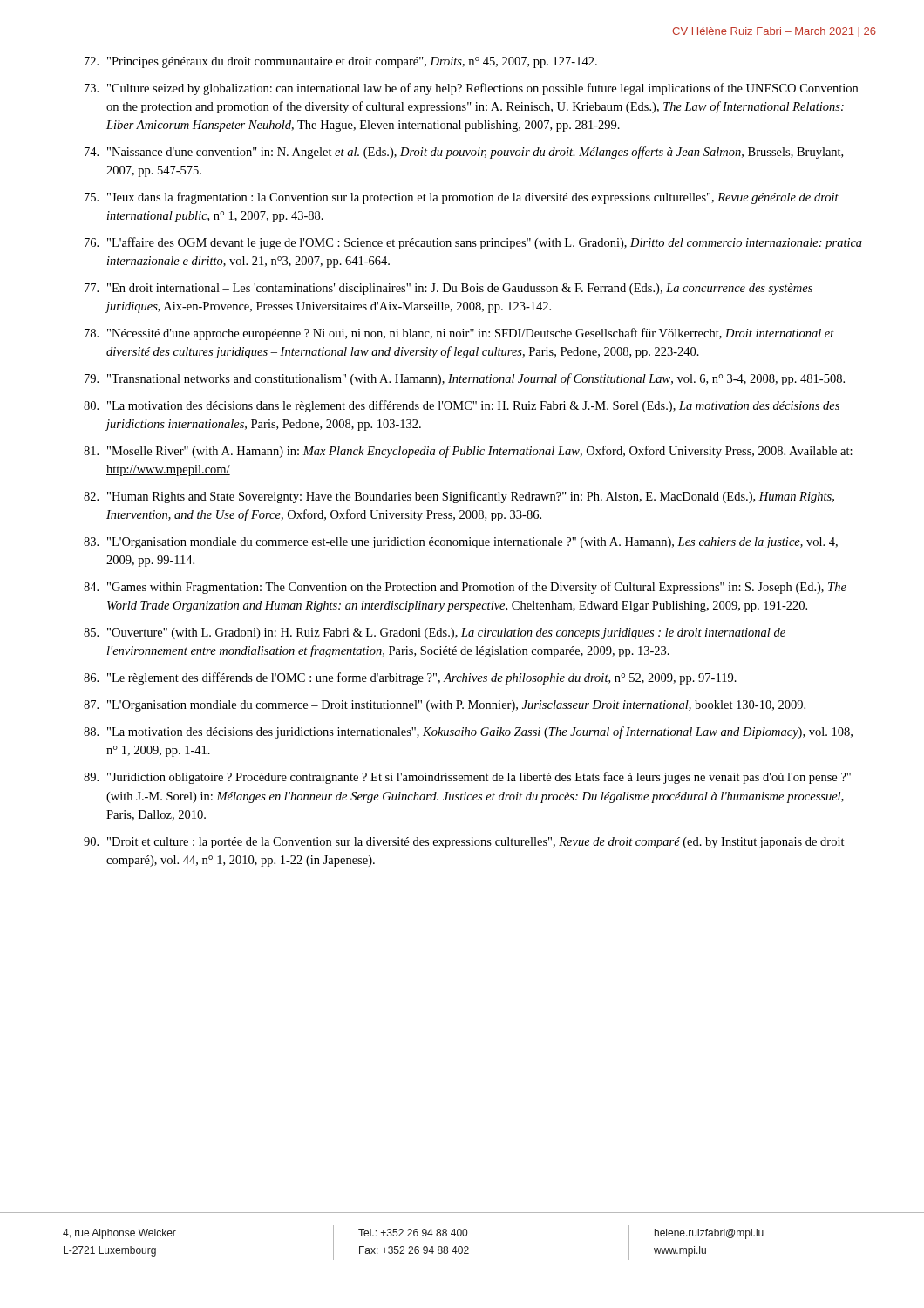Select the text block starting "84. "Games within Fragmentation:"
Image resolution: width=924 pixels, height=1308 pixels.
click(x=465, y=597)
